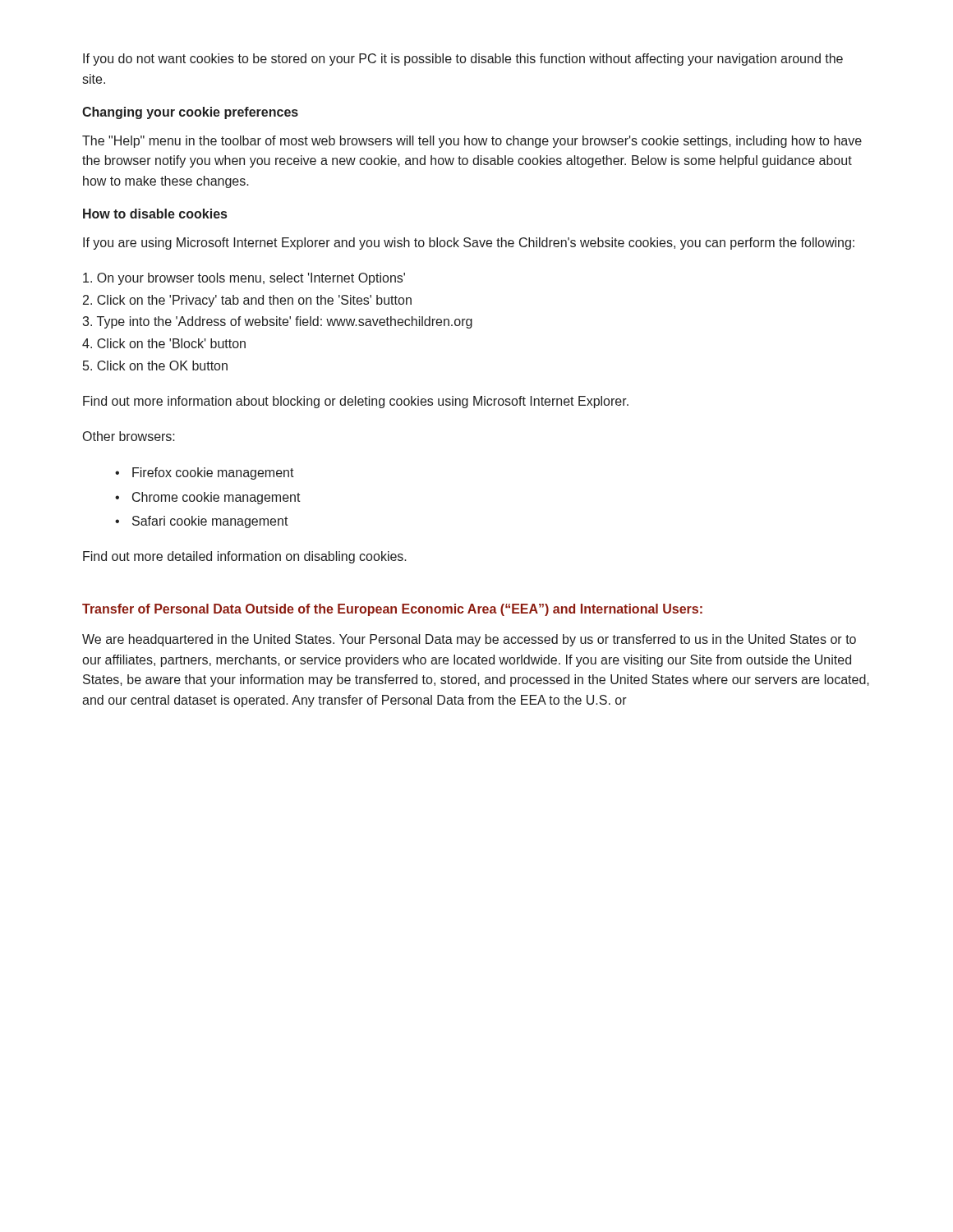Click on the text that says "Find out more detailed information on disabling cookies."
Viewport: 953px width, 1232px height.
coord(245,556)
